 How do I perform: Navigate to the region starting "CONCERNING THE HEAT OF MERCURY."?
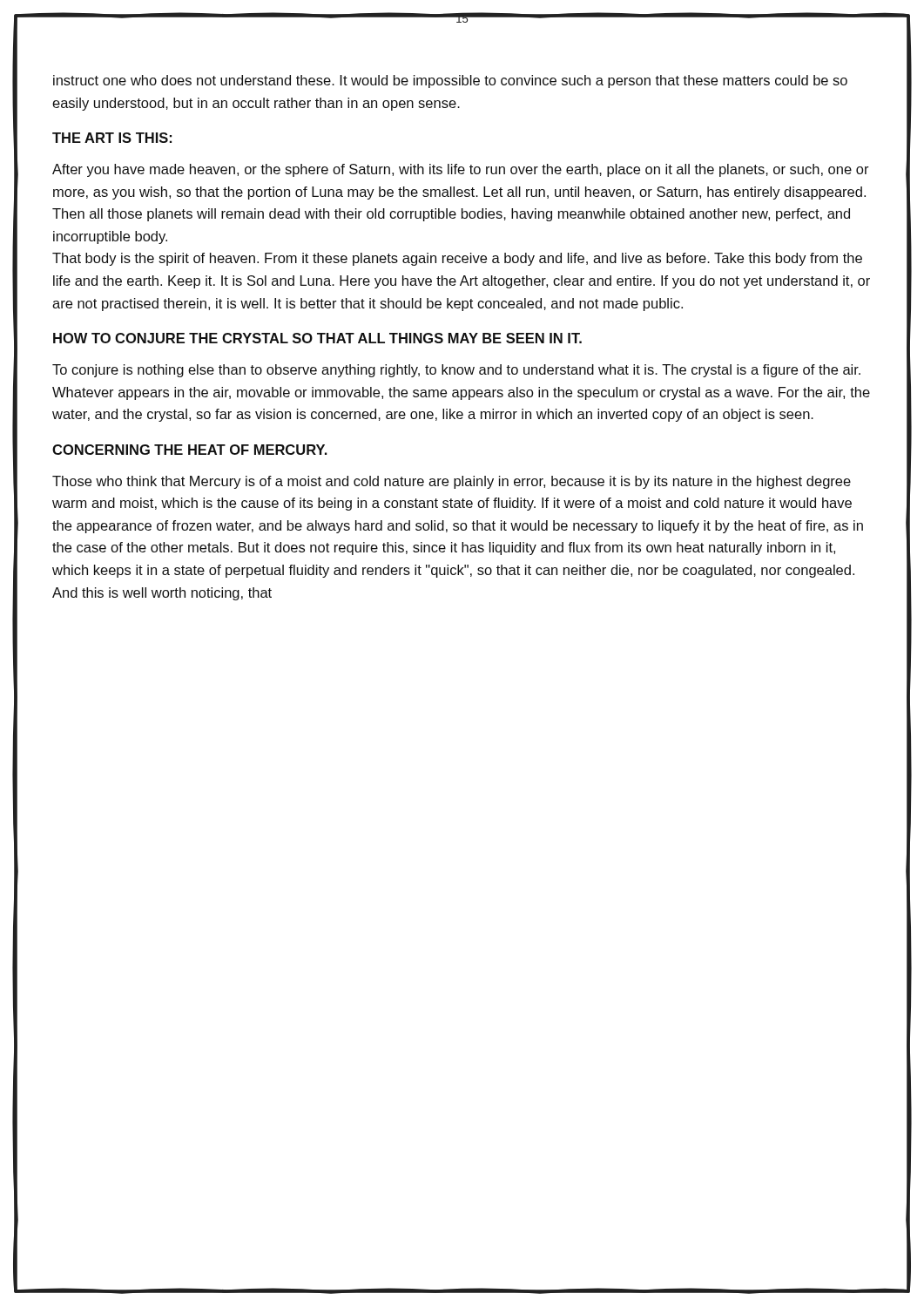point(190,449)
